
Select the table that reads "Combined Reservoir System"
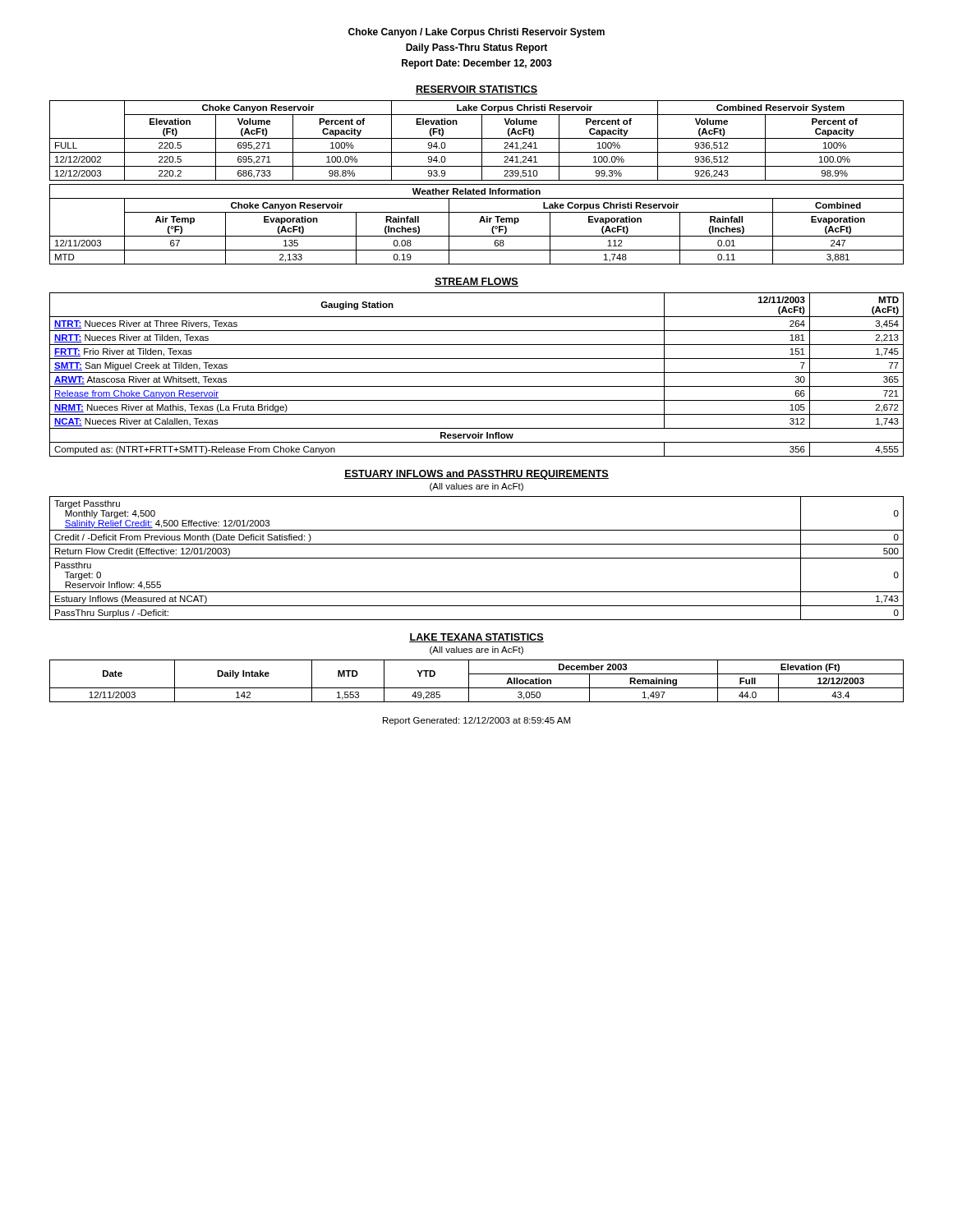tap(476, 140)
